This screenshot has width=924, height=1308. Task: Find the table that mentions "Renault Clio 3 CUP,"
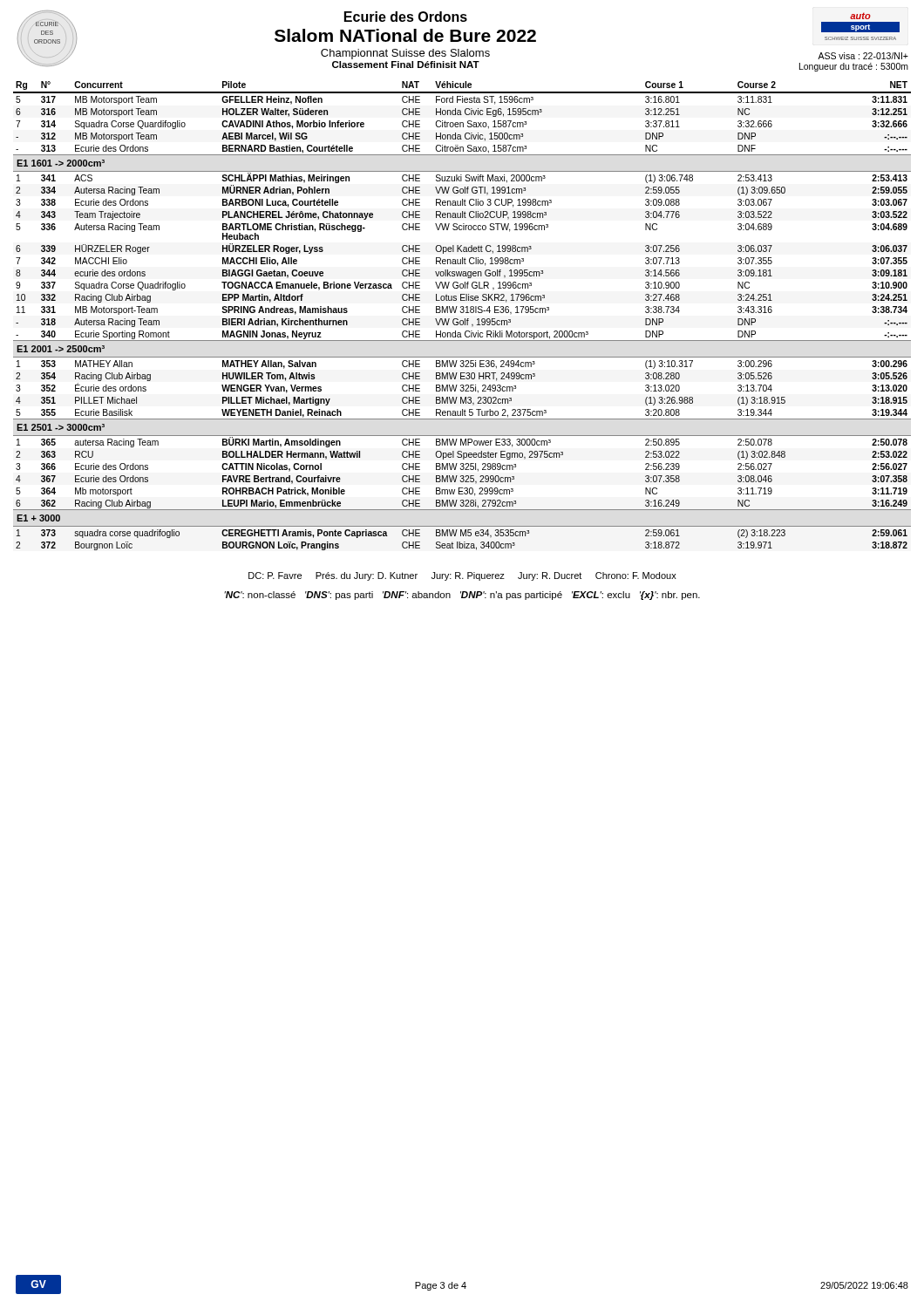pos(462,315)
